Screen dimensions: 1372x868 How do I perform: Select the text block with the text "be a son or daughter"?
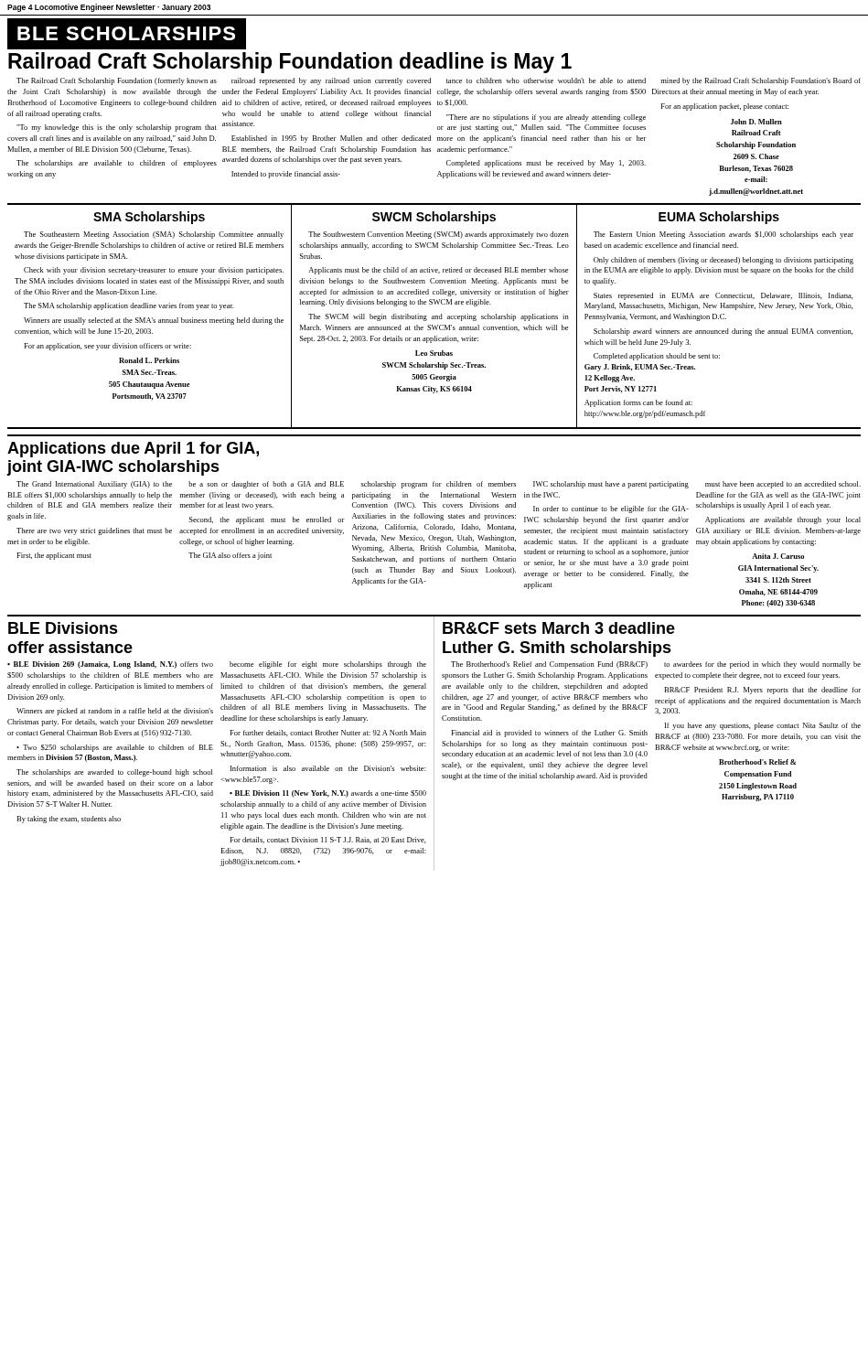click(262, 521)
